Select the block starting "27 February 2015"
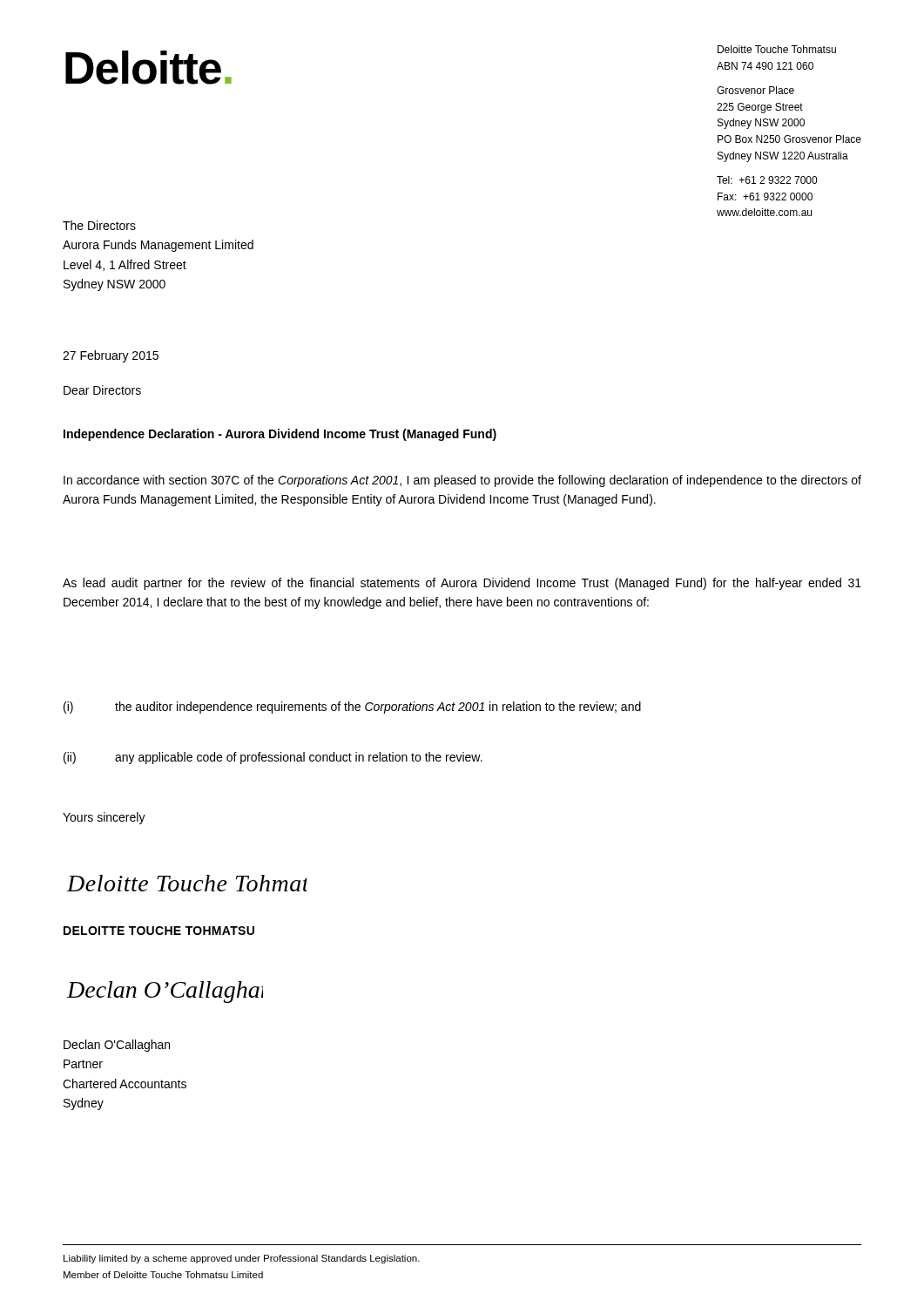This screenshot has width=924, height=1307. coord(111,356)
